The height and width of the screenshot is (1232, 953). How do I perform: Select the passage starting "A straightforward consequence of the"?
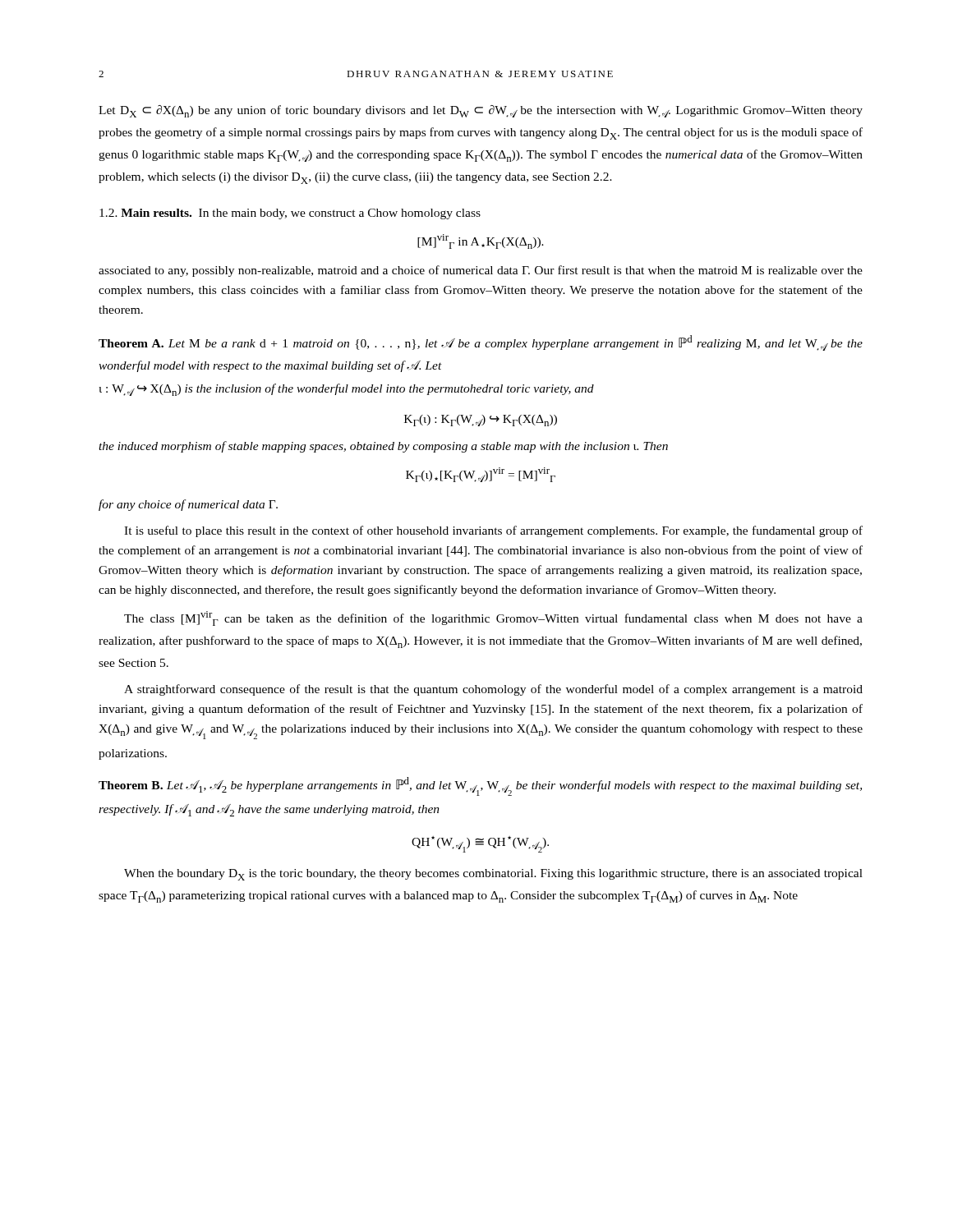pyautogui.click(x=481, y=721)
